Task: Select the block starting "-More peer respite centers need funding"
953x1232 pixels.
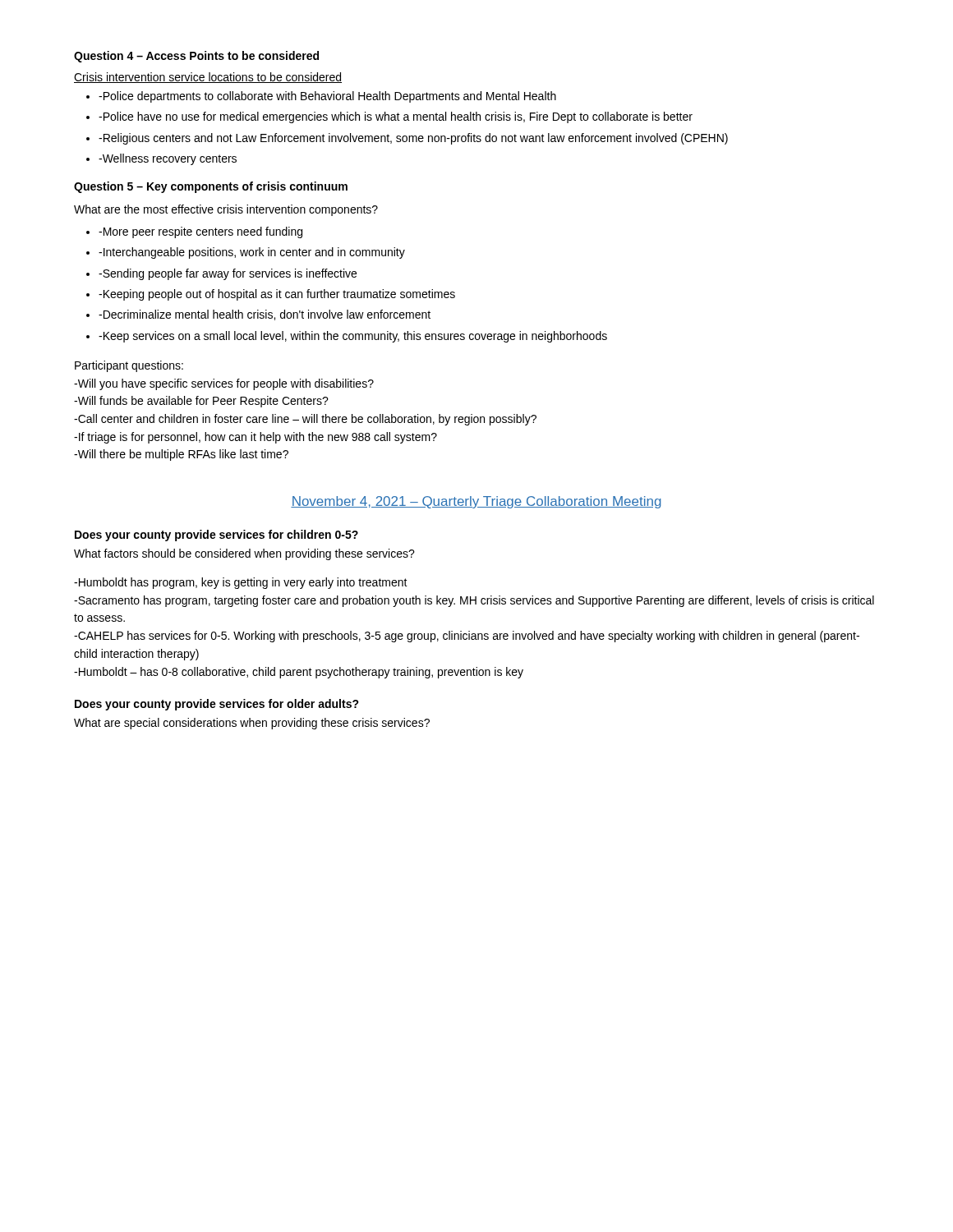Action: [194, 232]
